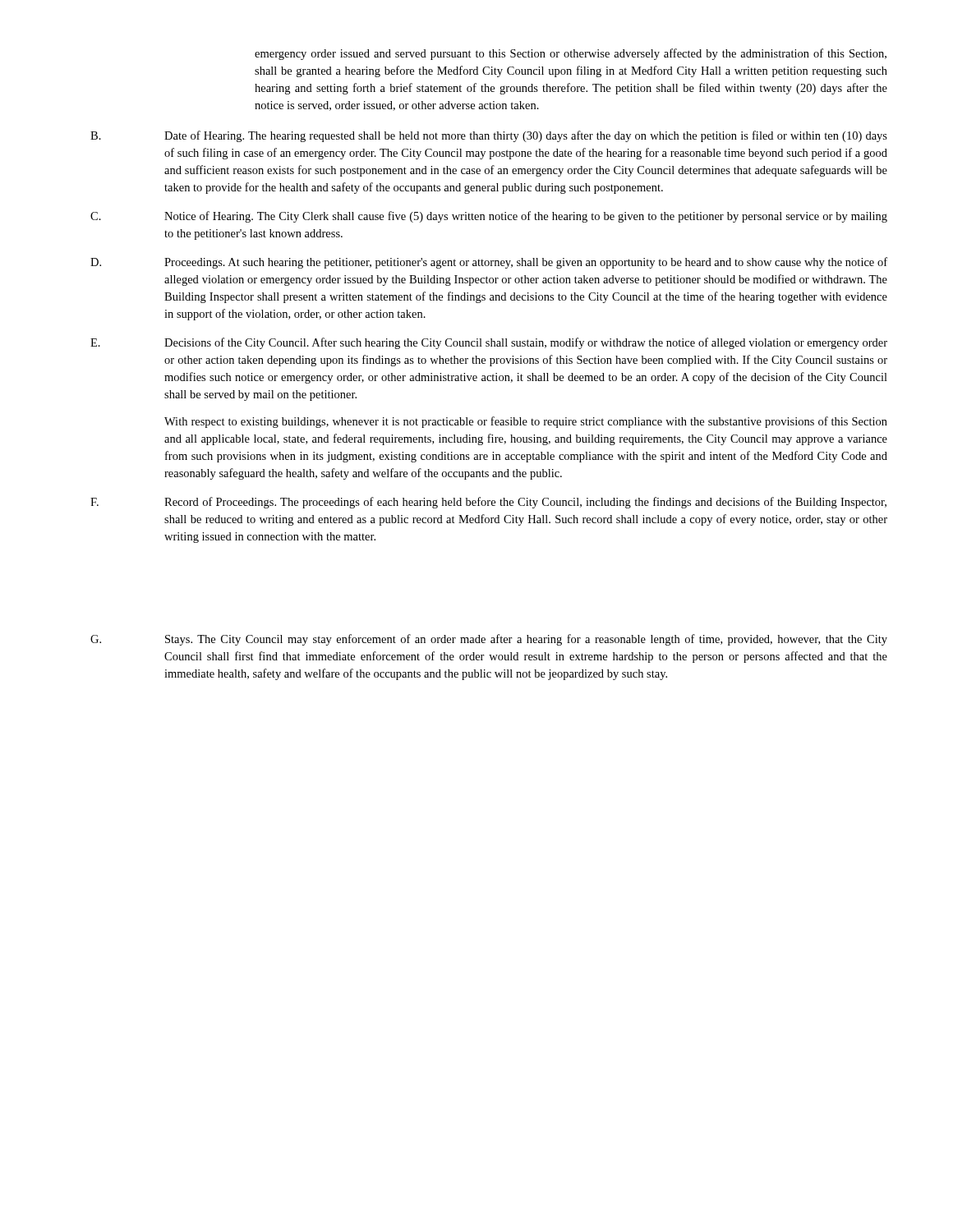Locate the block of text that opens with "D. Proceedings. At such hearing the petitioner, petitioner's"
Viewport: 953px width, 1232px height.
(489, 288)
